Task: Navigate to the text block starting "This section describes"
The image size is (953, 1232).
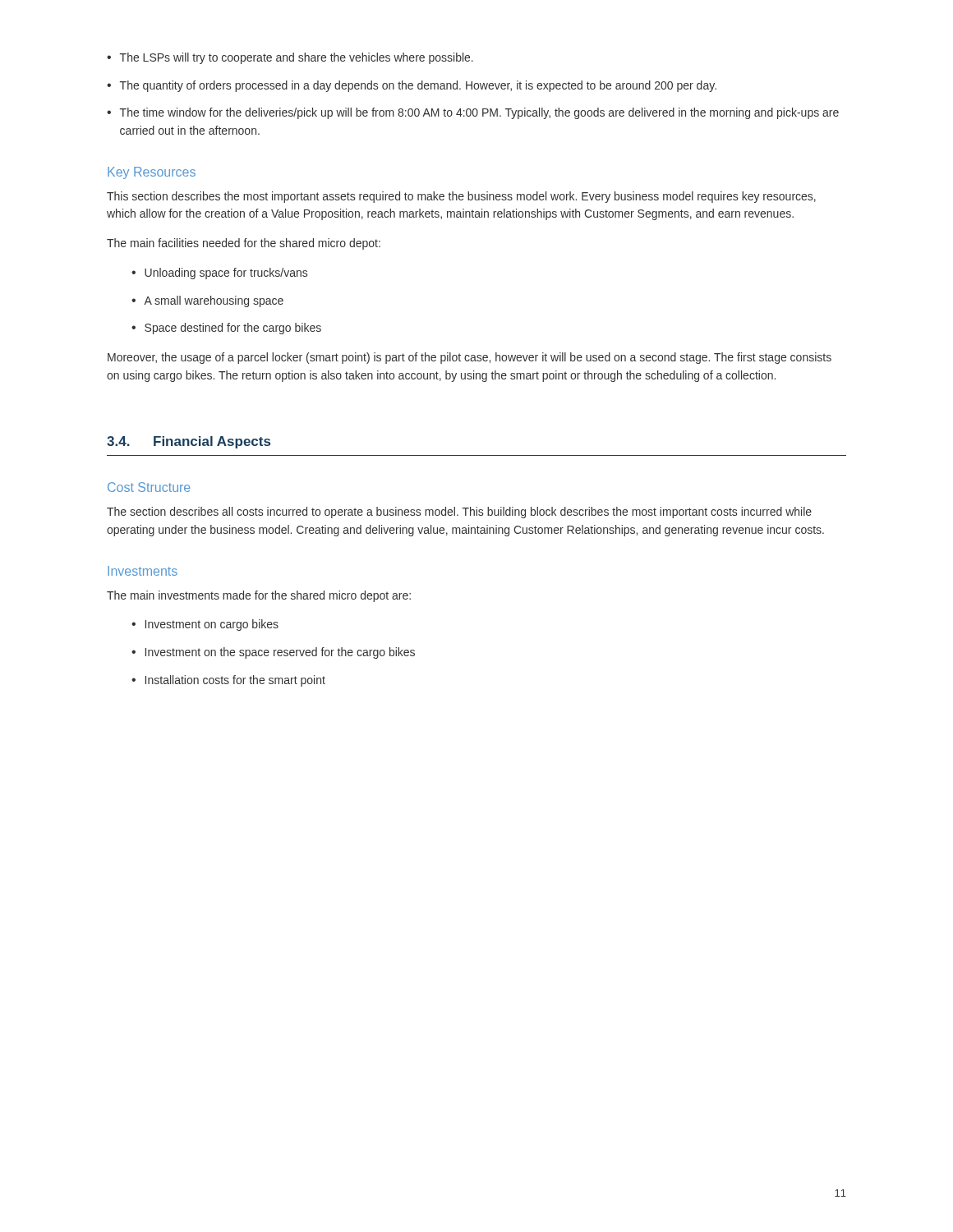Action: (x=462, y=205)
